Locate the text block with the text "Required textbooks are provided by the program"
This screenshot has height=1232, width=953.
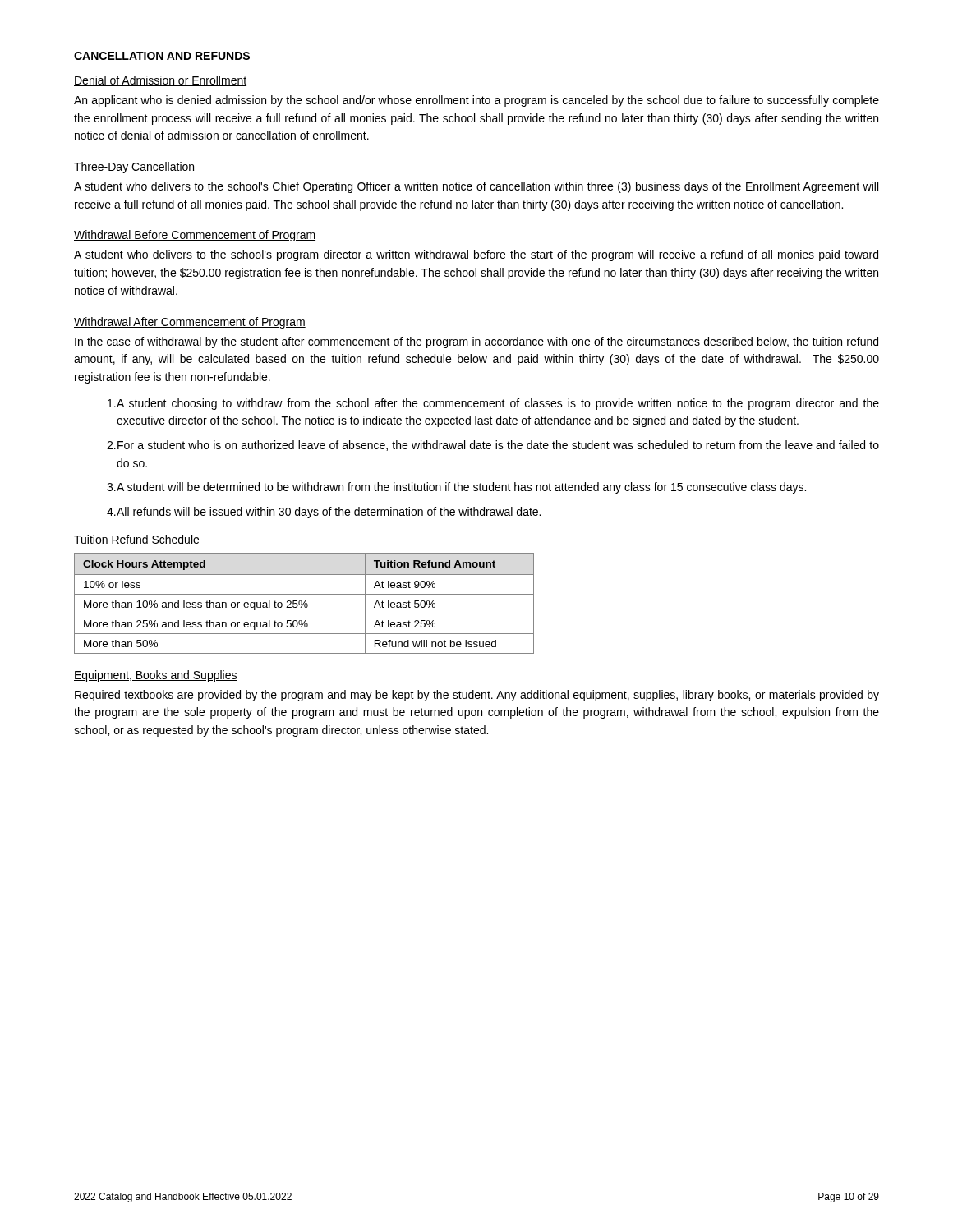[476, 712]
